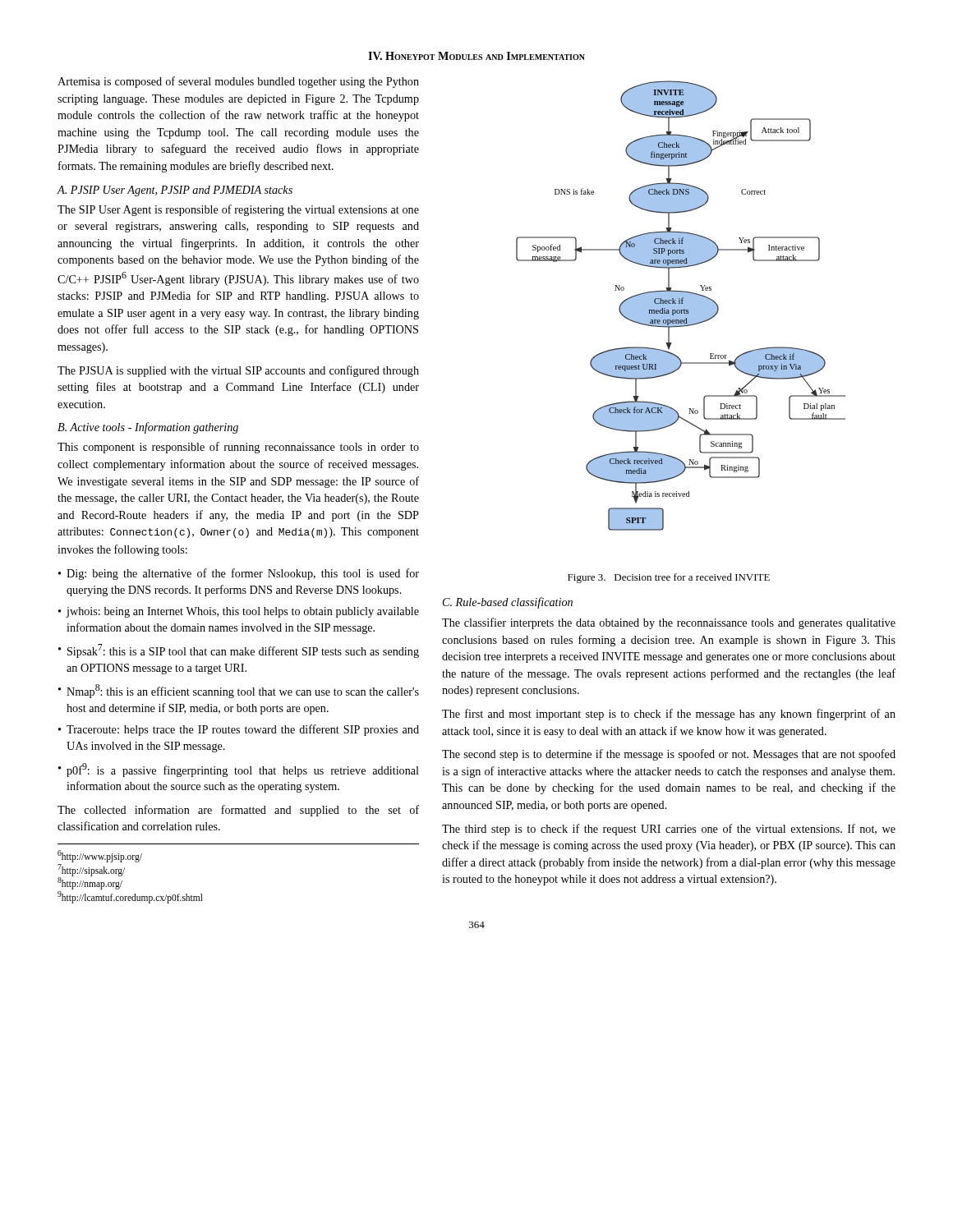The width and height of the screenshot is (953, 1232).
Task: Select the text block starting "•p0f9: is a passive"
Action: pos(238,777)
